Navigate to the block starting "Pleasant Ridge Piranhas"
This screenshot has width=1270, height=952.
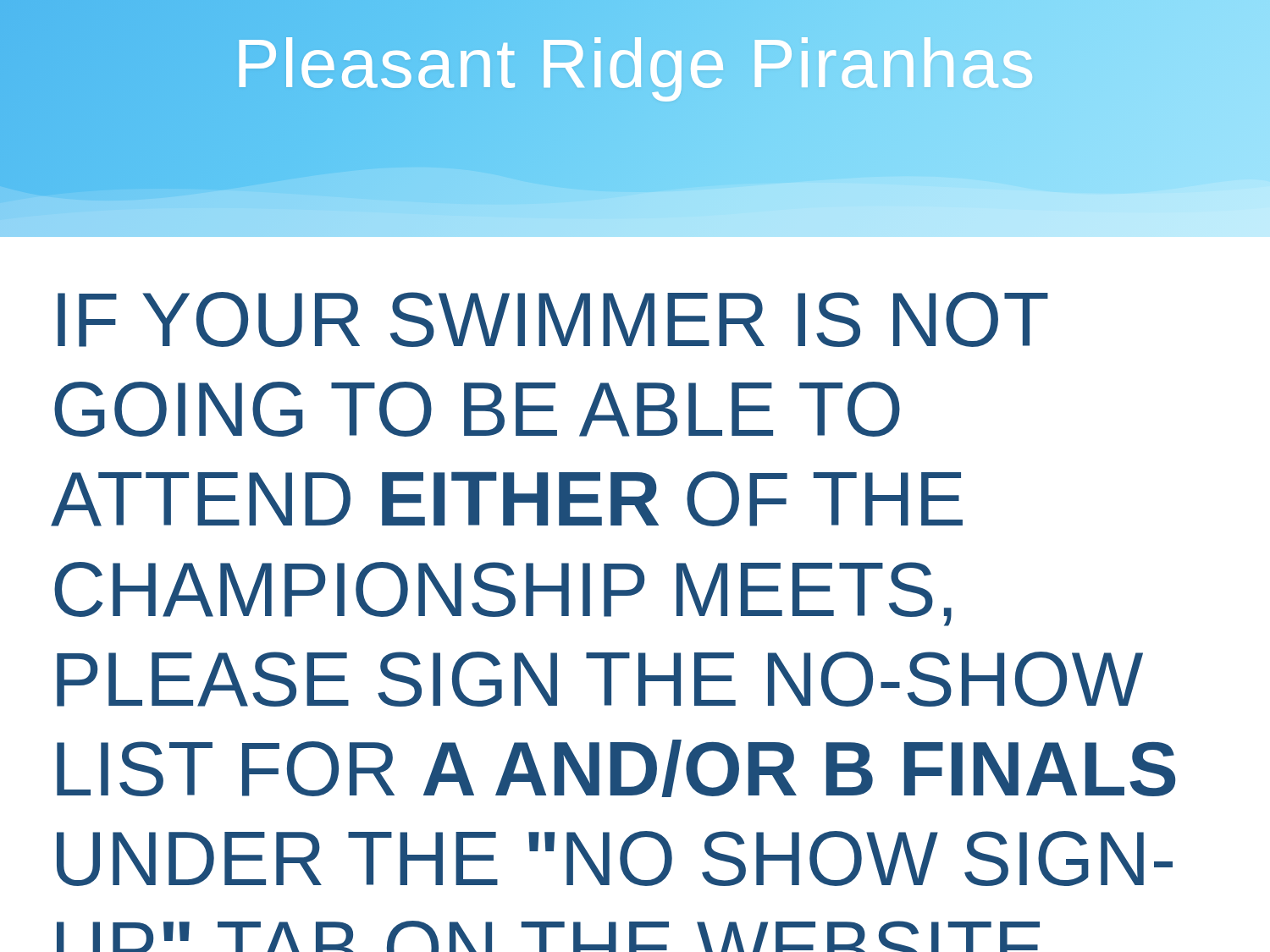coord(635,63)
